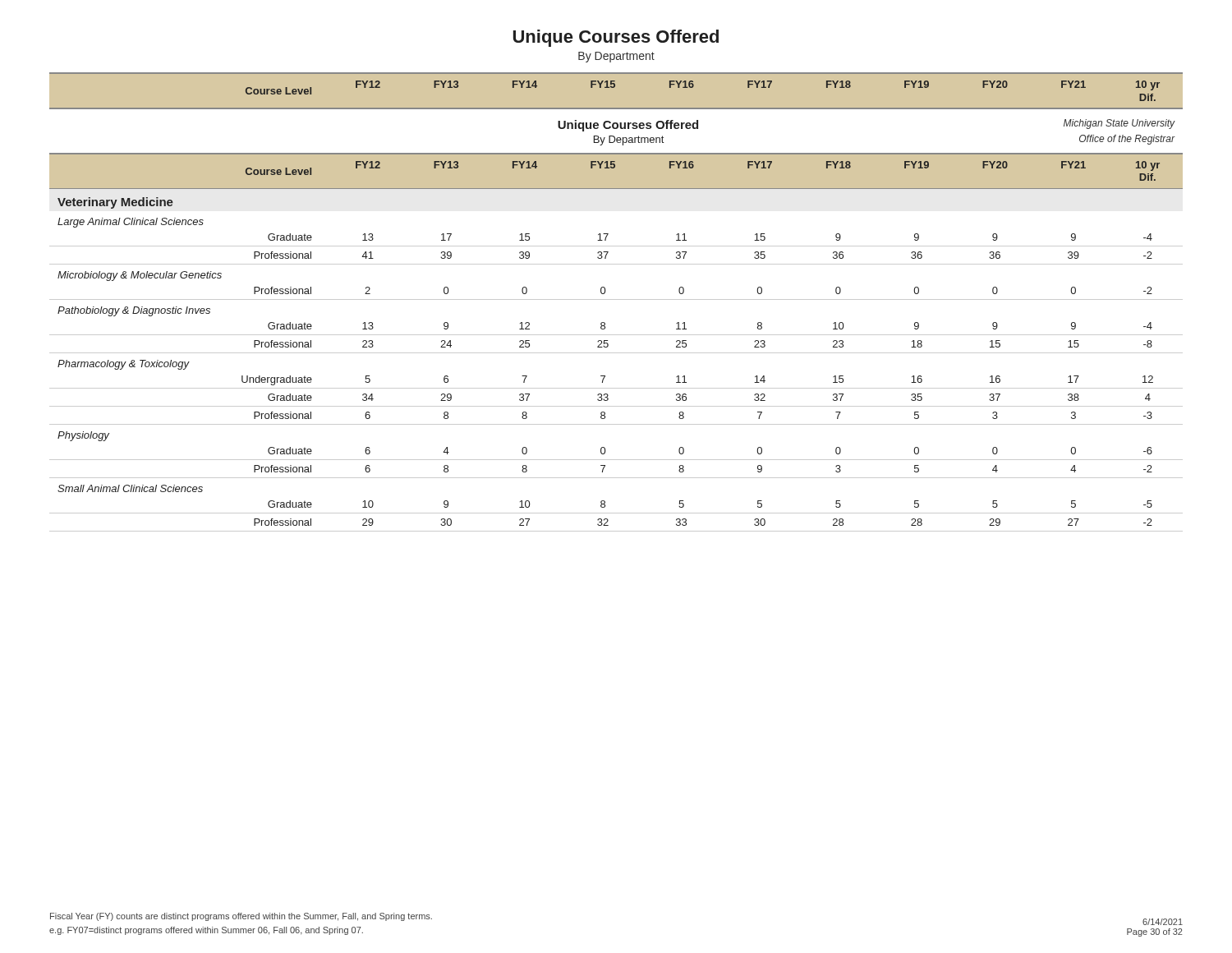Find the table that mentions "Course Level FY12 FY13"
The height and width of the screenshot is (953, 1232).
pos(616,302)
